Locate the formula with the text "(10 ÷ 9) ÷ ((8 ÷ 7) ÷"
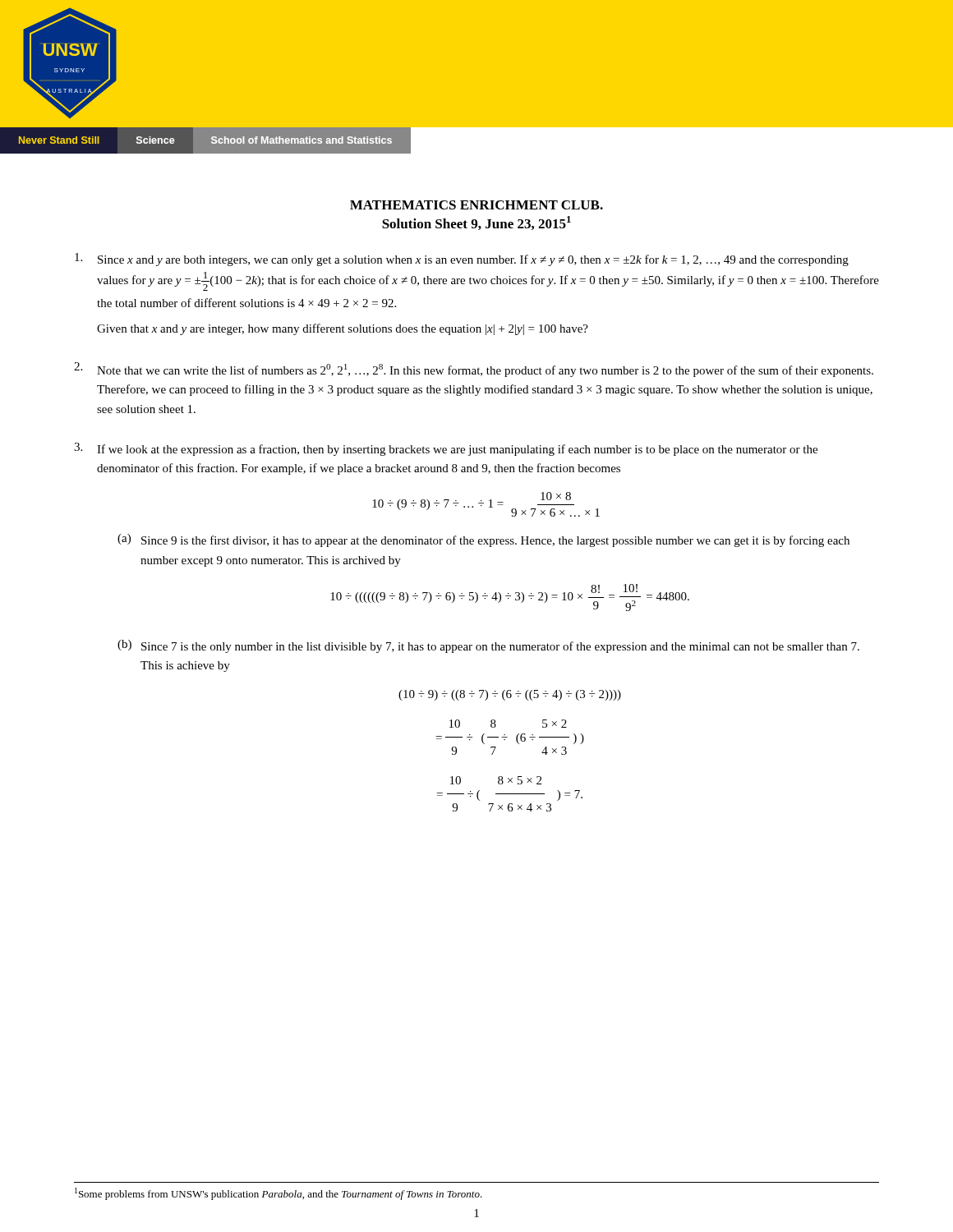Viewport: 953px width, 1232px height. 510,751
